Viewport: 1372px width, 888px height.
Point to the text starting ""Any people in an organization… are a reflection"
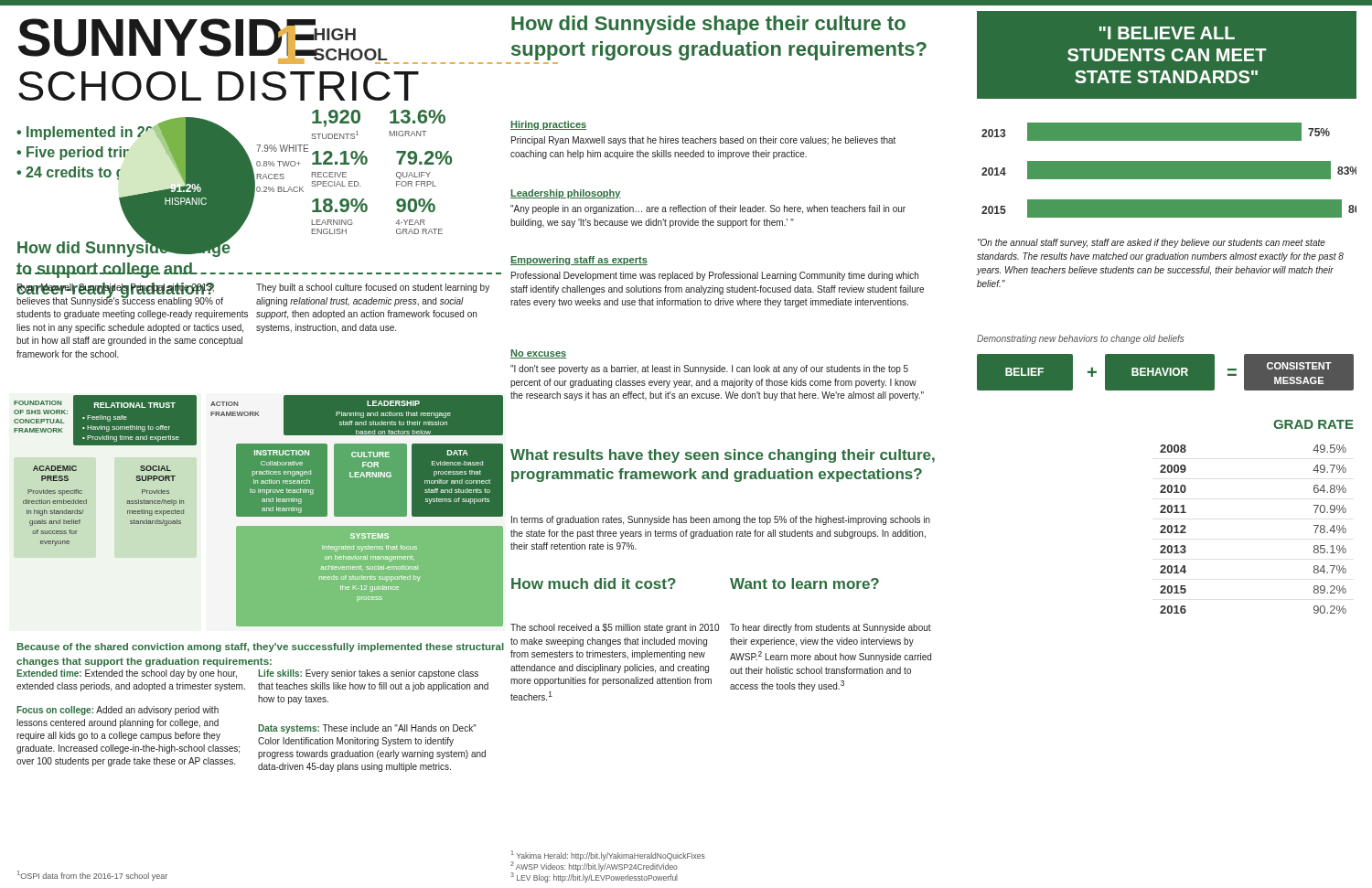(x=708, y=216)
